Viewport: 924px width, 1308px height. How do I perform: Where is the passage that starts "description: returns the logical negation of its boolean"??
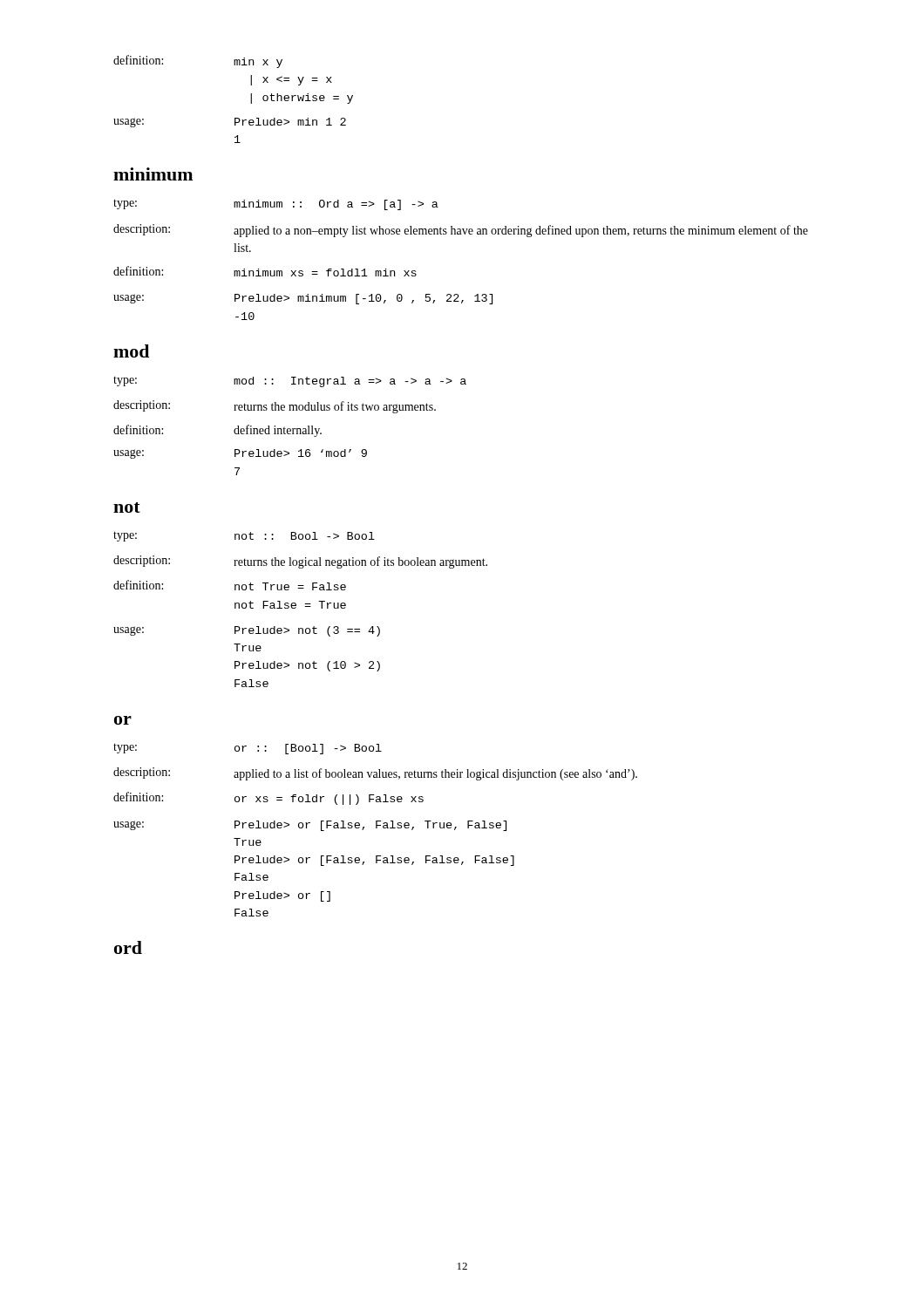[x=462, y=562]
